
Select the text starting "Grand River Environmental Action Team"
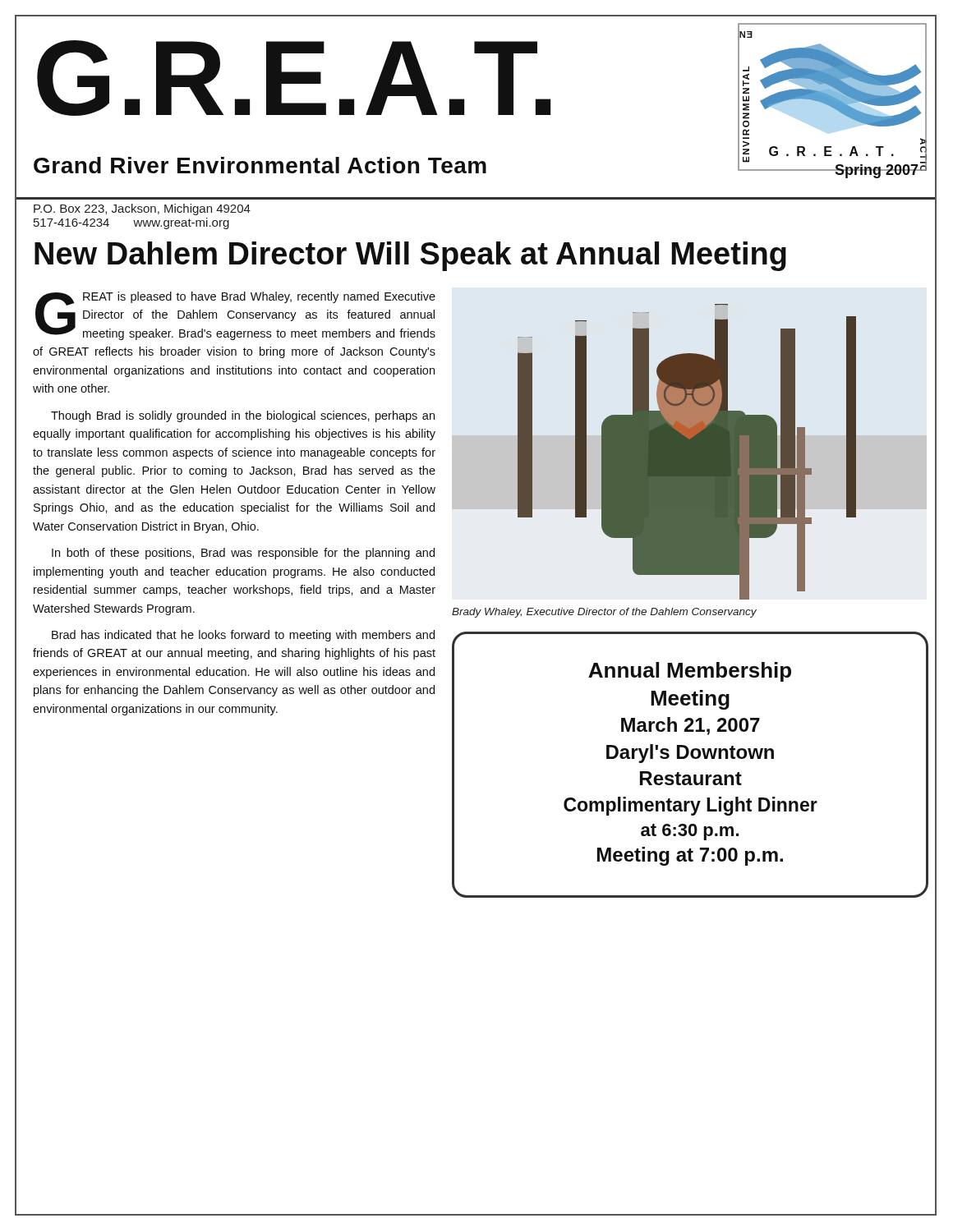[260, 166]
